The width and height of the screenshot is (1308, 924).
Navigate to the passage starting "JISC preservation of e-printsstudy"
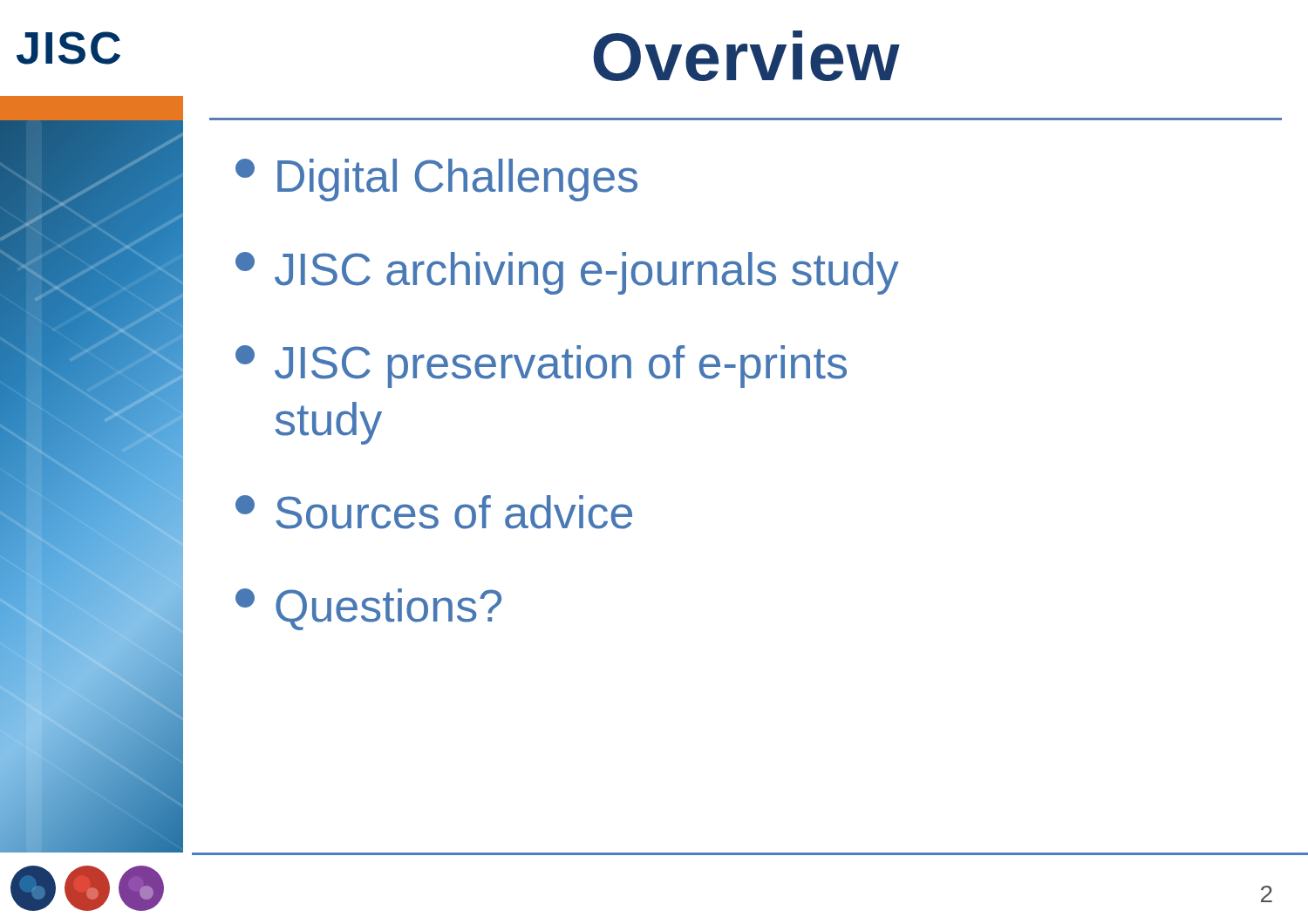[542, 391]
